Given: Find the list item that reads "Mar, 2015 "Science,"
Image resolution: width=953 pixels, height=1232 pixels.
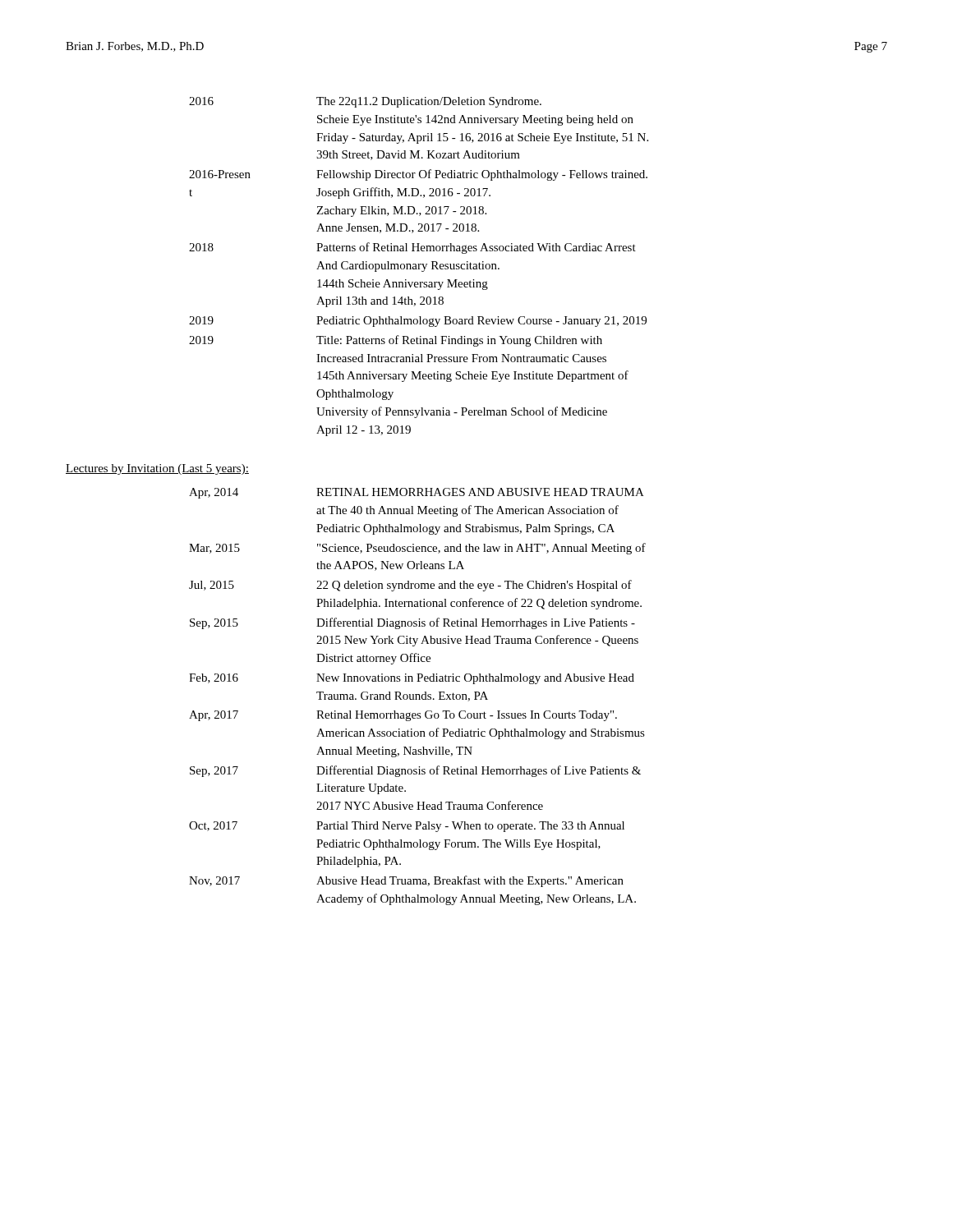Looking at the screenshot, I should (476, 557).
